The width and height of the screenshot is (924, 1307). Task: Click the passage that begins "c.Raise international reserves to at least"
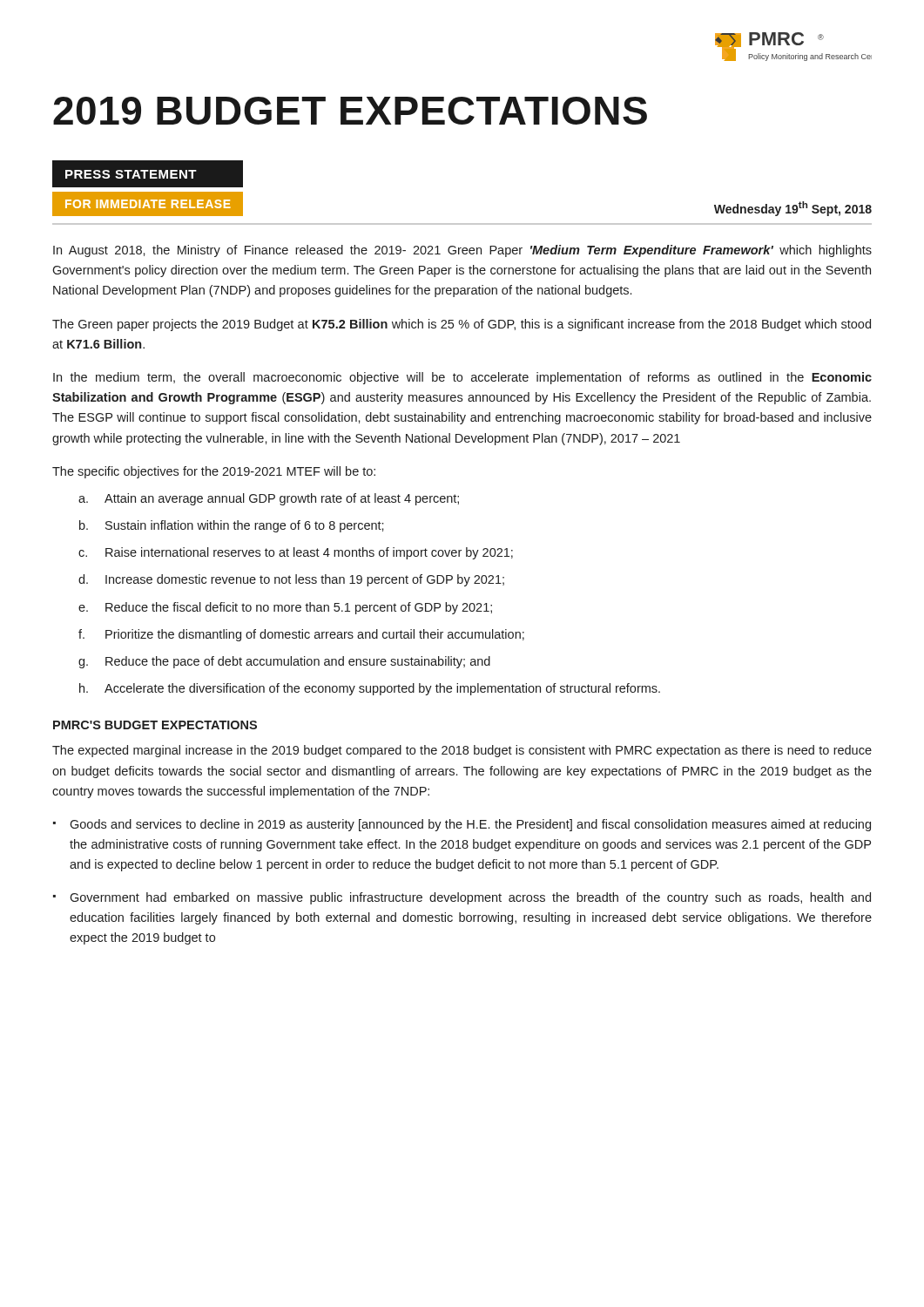point(296,553)
